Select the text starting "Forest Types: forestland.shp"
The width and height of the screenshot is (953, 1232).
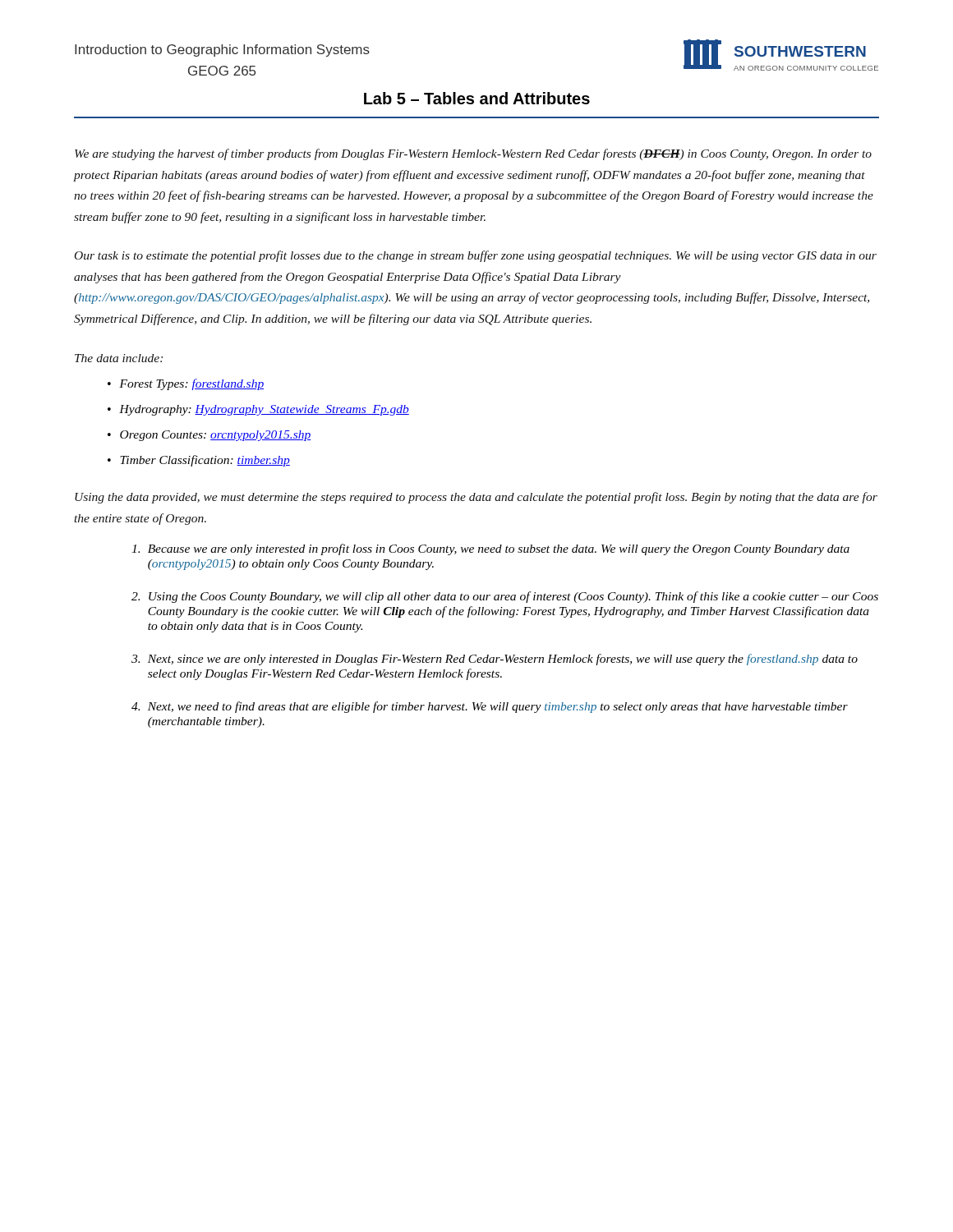[192, 384]
